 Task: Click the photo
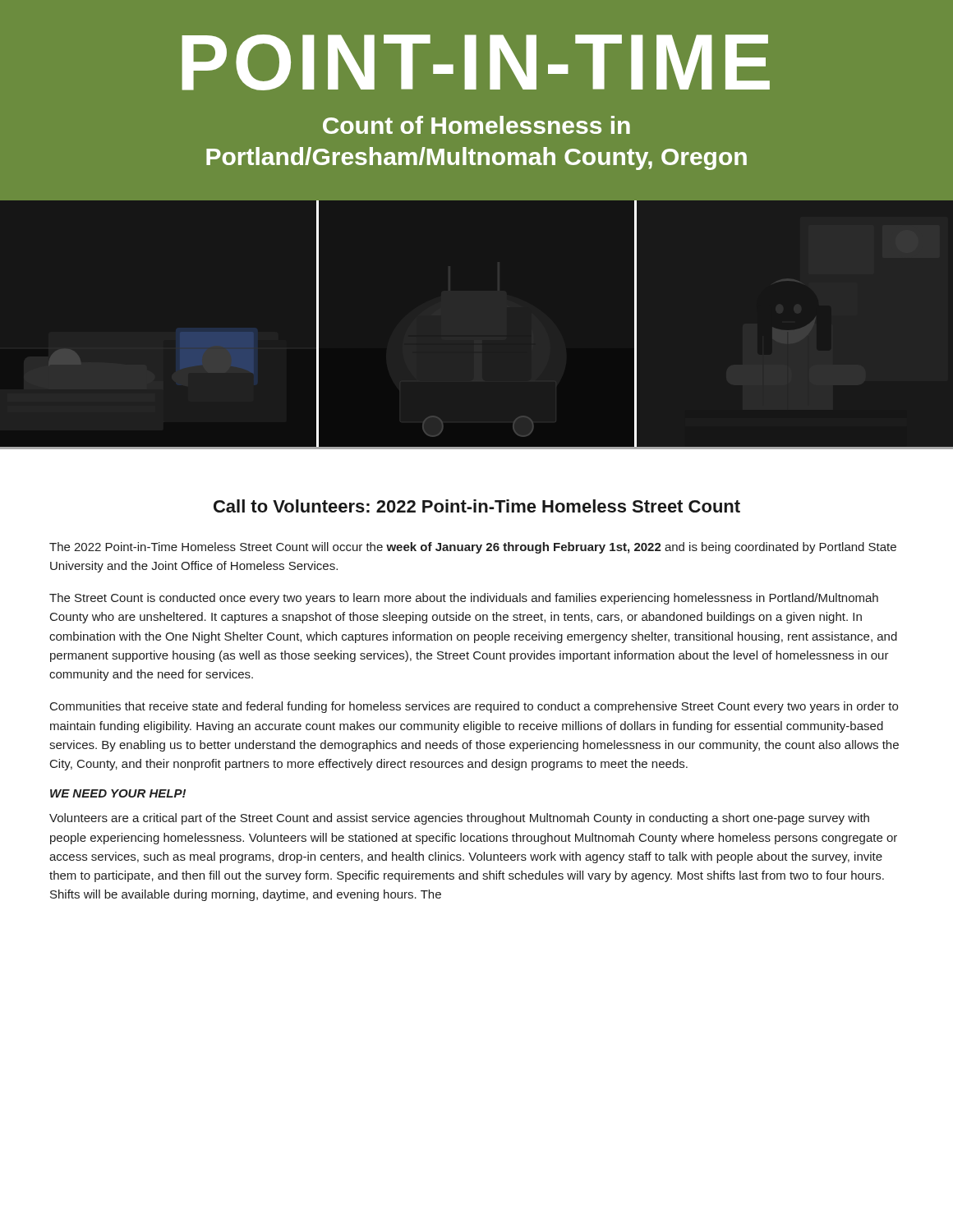476,324
